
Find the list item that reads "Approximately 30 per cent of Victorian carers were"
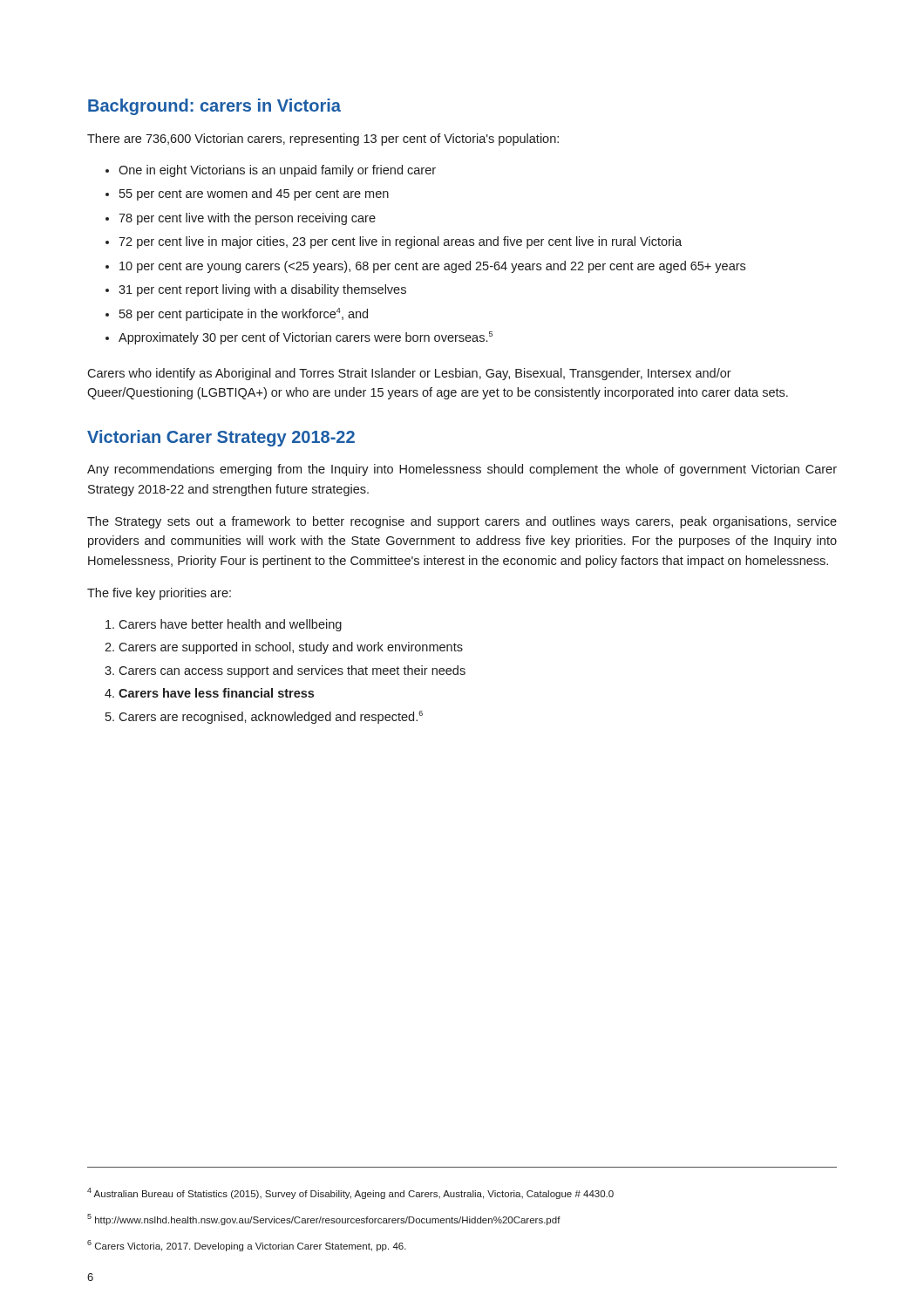pos(306,337)
